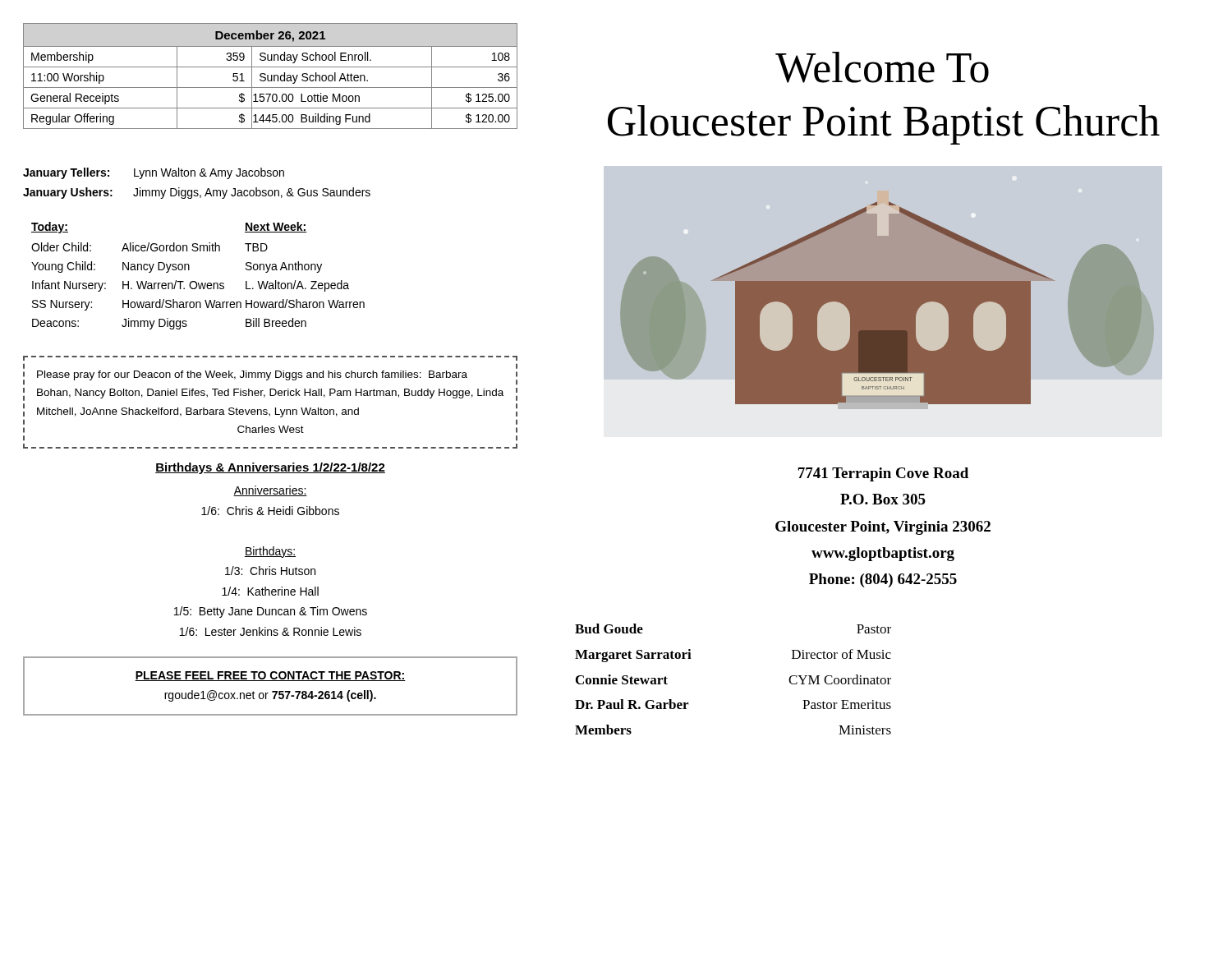Viewport: 1232px width, 953px height.
Task: Select the text block that reads "Anniversaries: 1/6: Chris & Heidi"
Action: pyautogui.click(x=270, y=561)
